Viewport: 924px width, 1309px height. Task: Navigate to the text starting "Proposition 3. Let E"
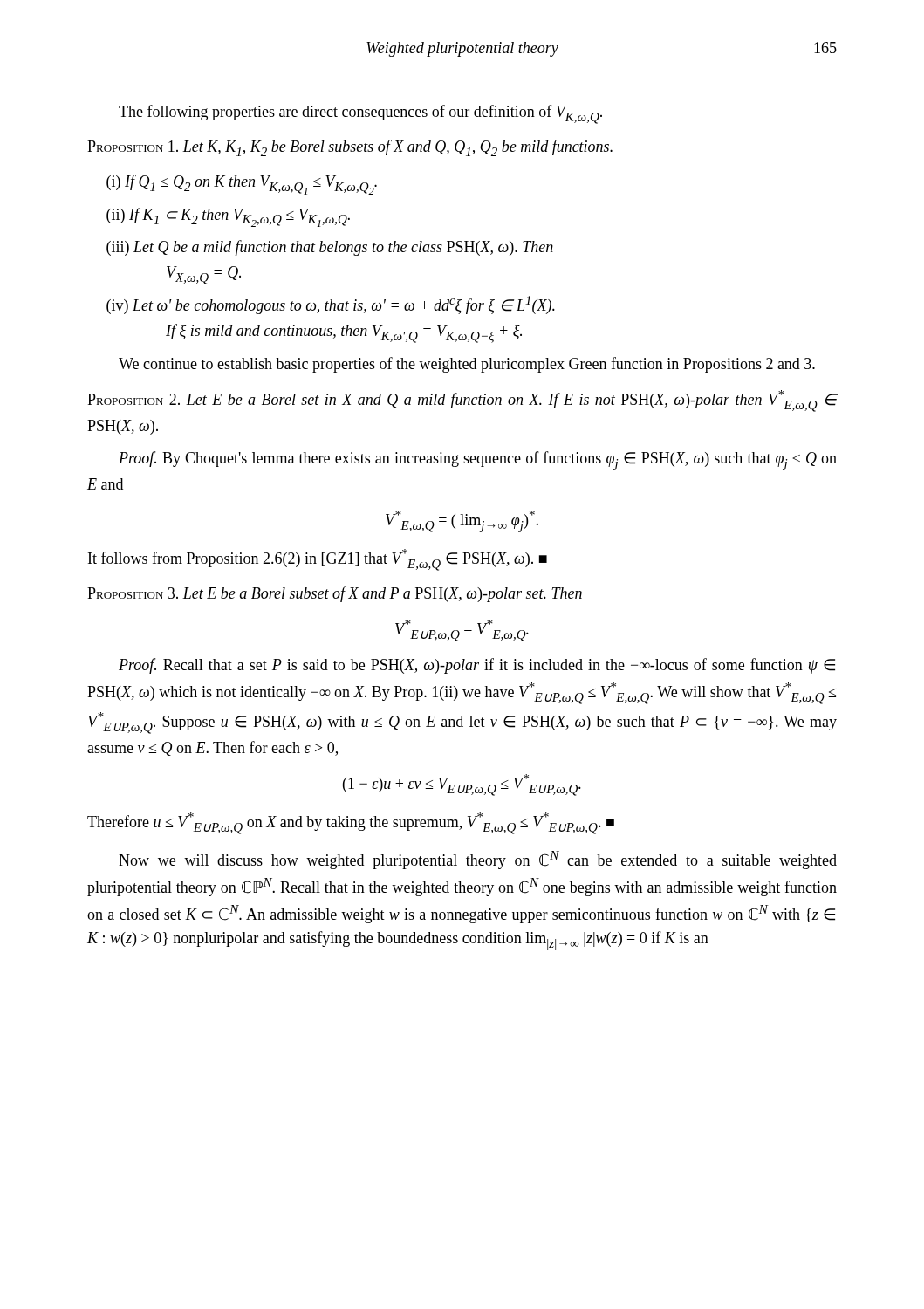[462, 594]
